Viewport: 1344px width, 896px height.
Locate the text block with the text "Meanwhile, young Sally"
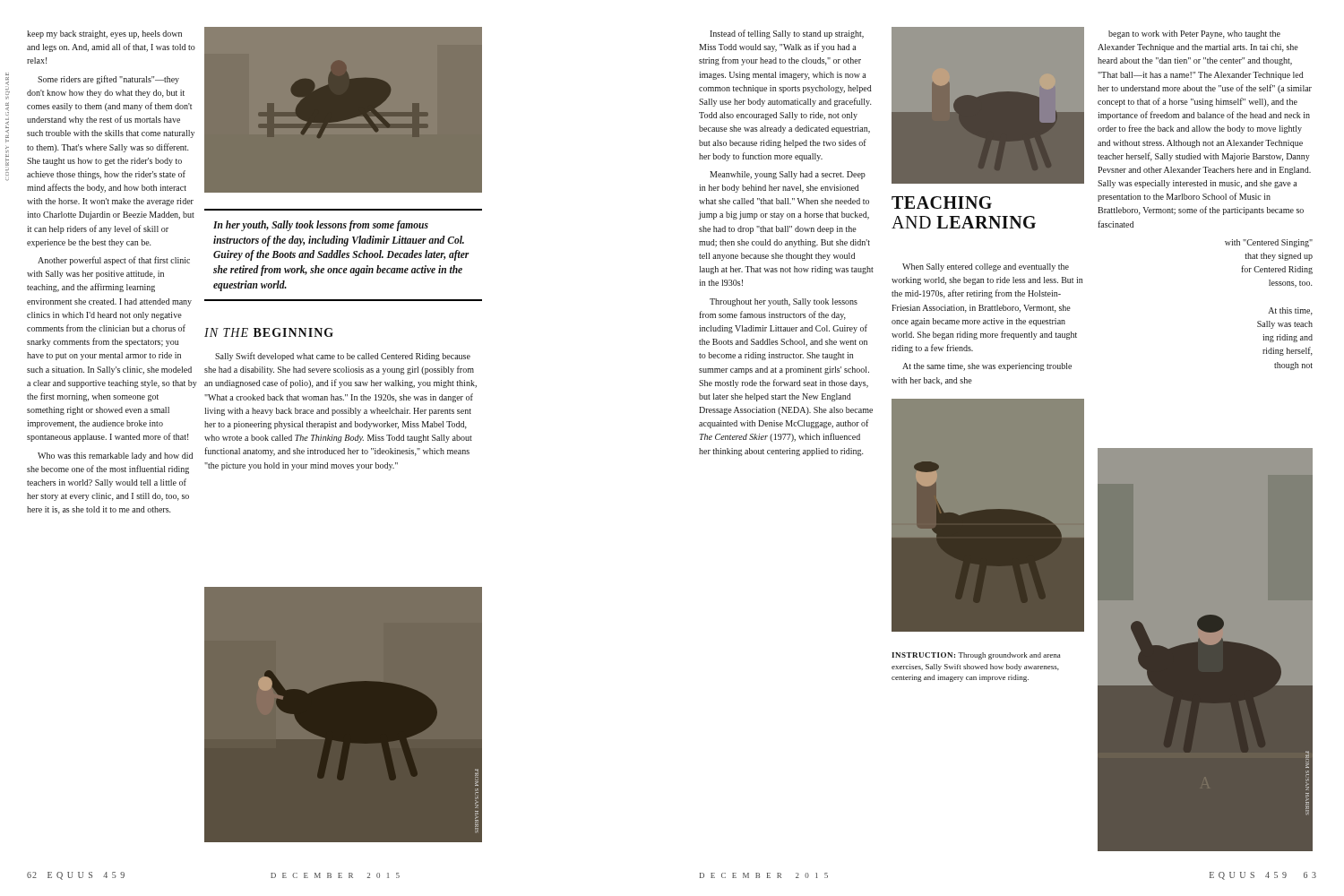tap(786, 229)
